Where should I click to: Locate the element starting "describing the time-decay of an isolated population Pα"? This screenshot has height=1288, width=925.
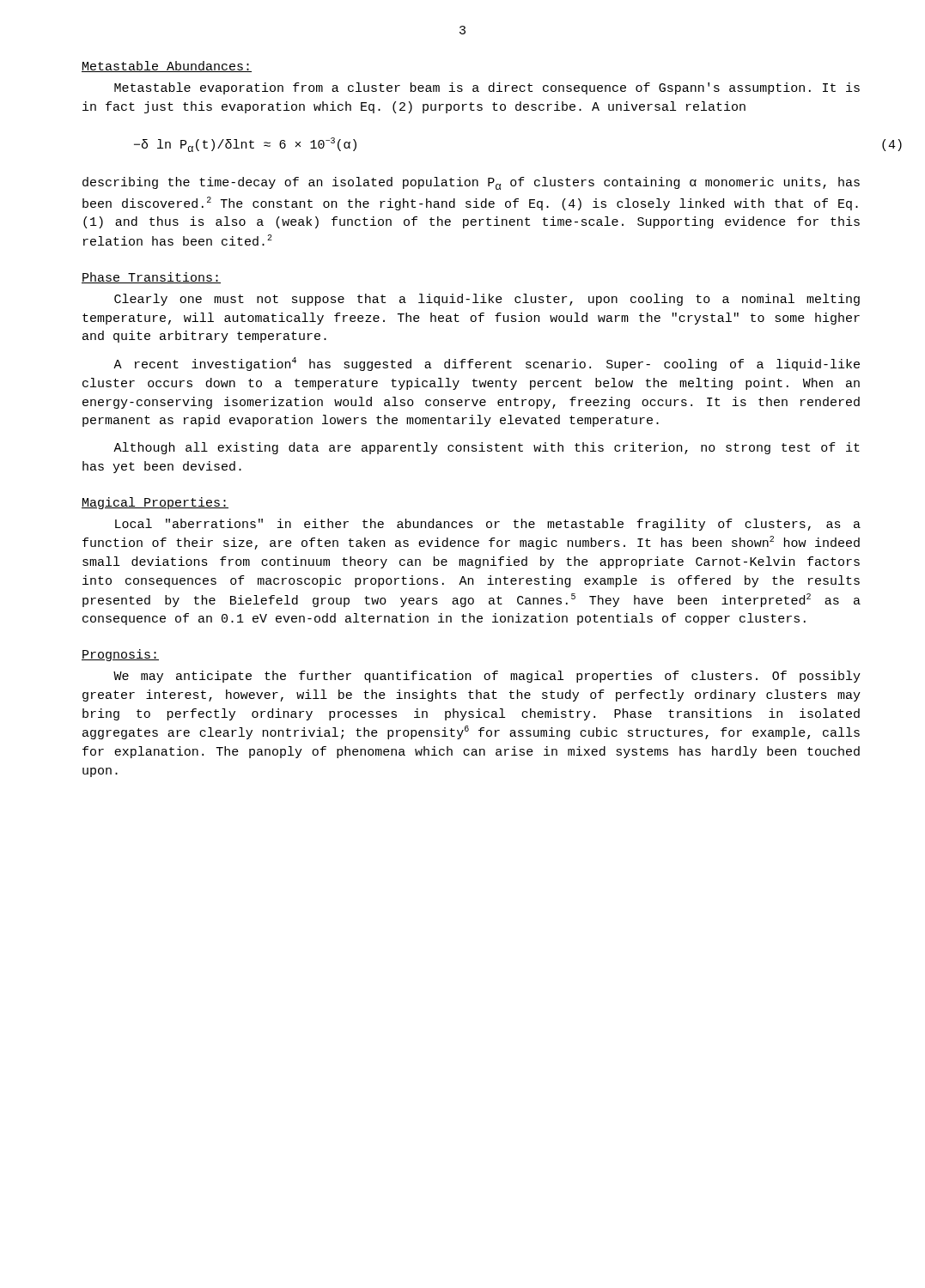click(x=471, y=213)
